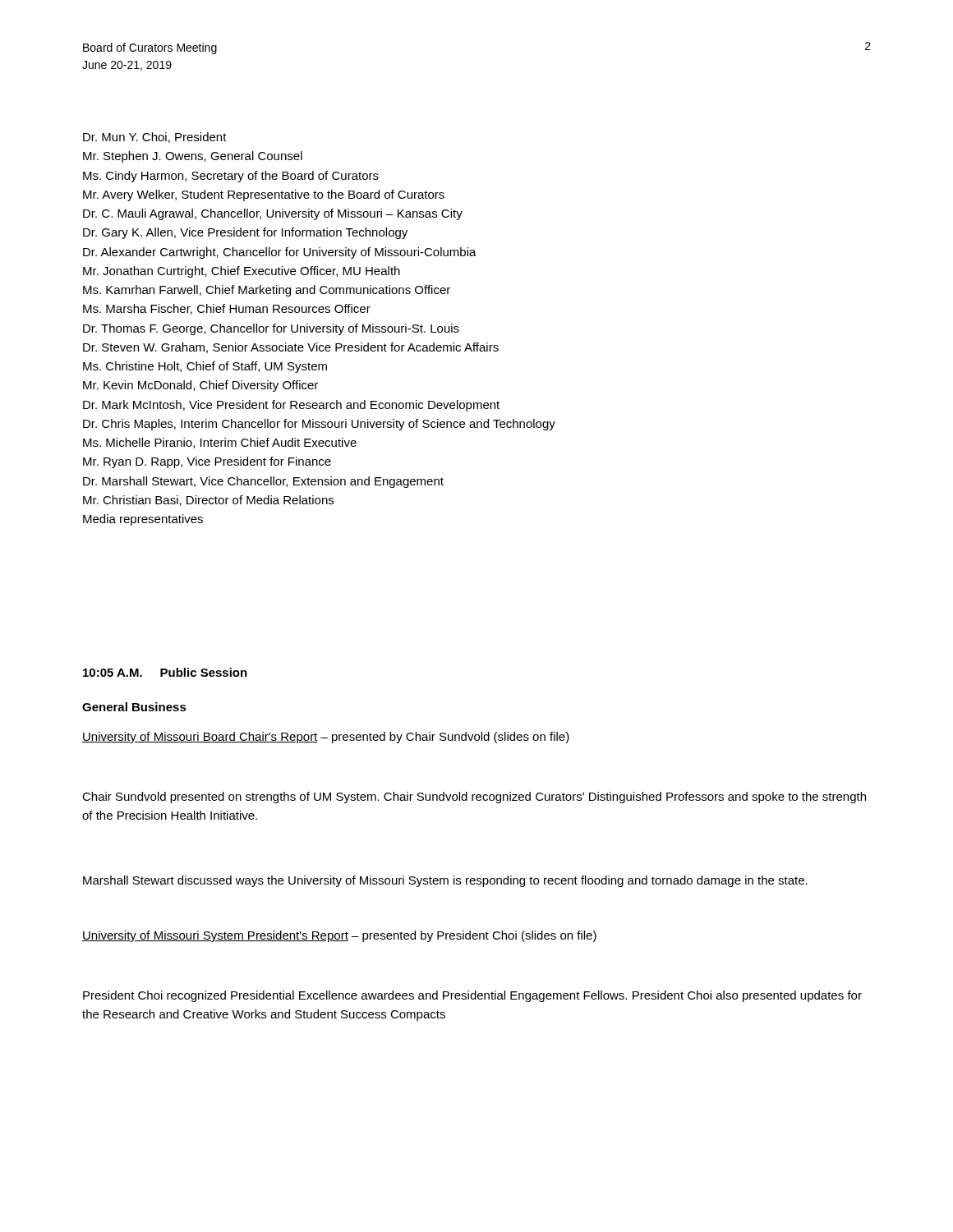Viewport: 953px width, 1232px height.
Task: Click on the passage starting "University of Missouri System President's"
Action: click(340, 935)
